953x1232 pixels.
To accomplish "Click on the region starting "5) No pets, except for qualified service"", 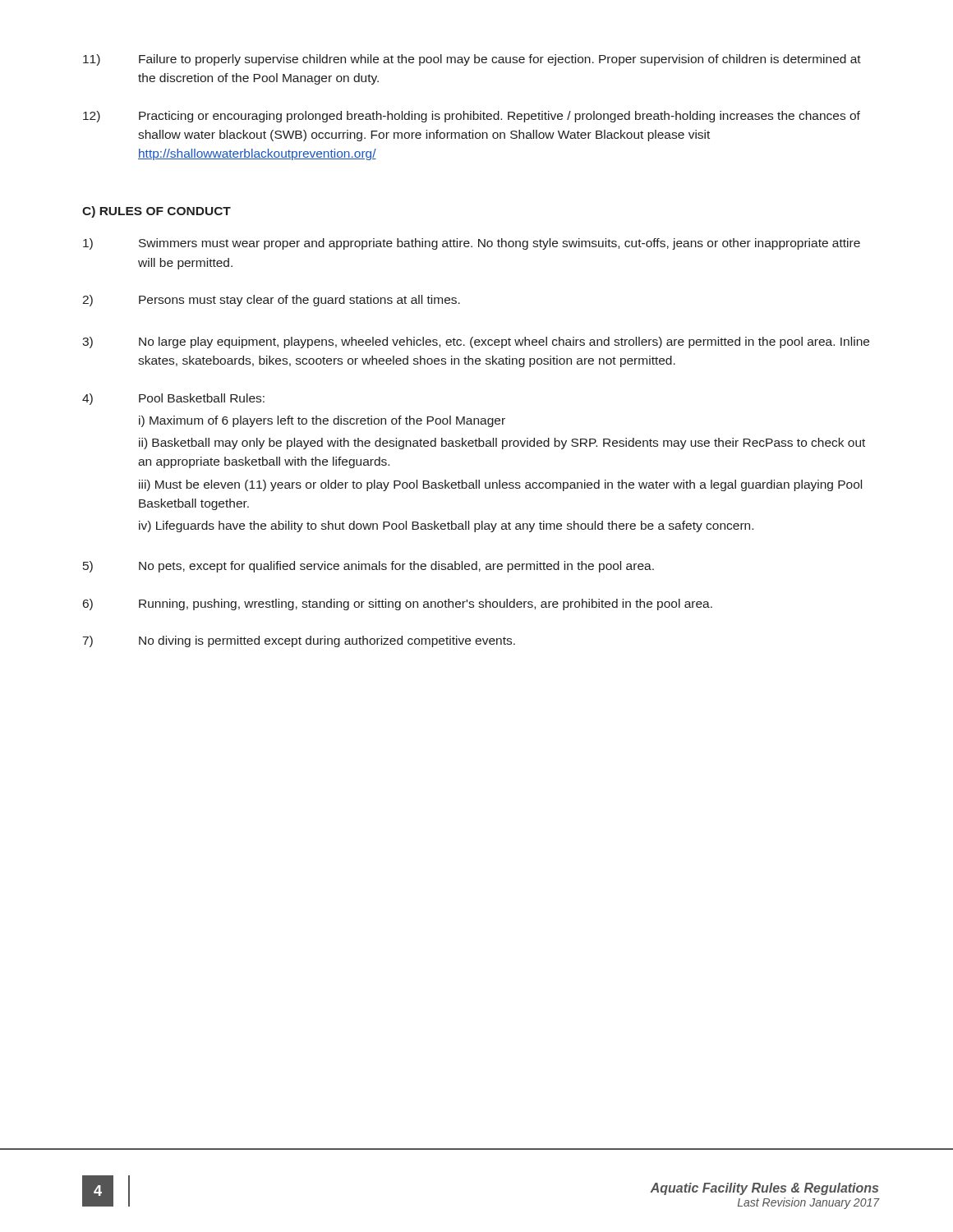I will tap(481, 566).
